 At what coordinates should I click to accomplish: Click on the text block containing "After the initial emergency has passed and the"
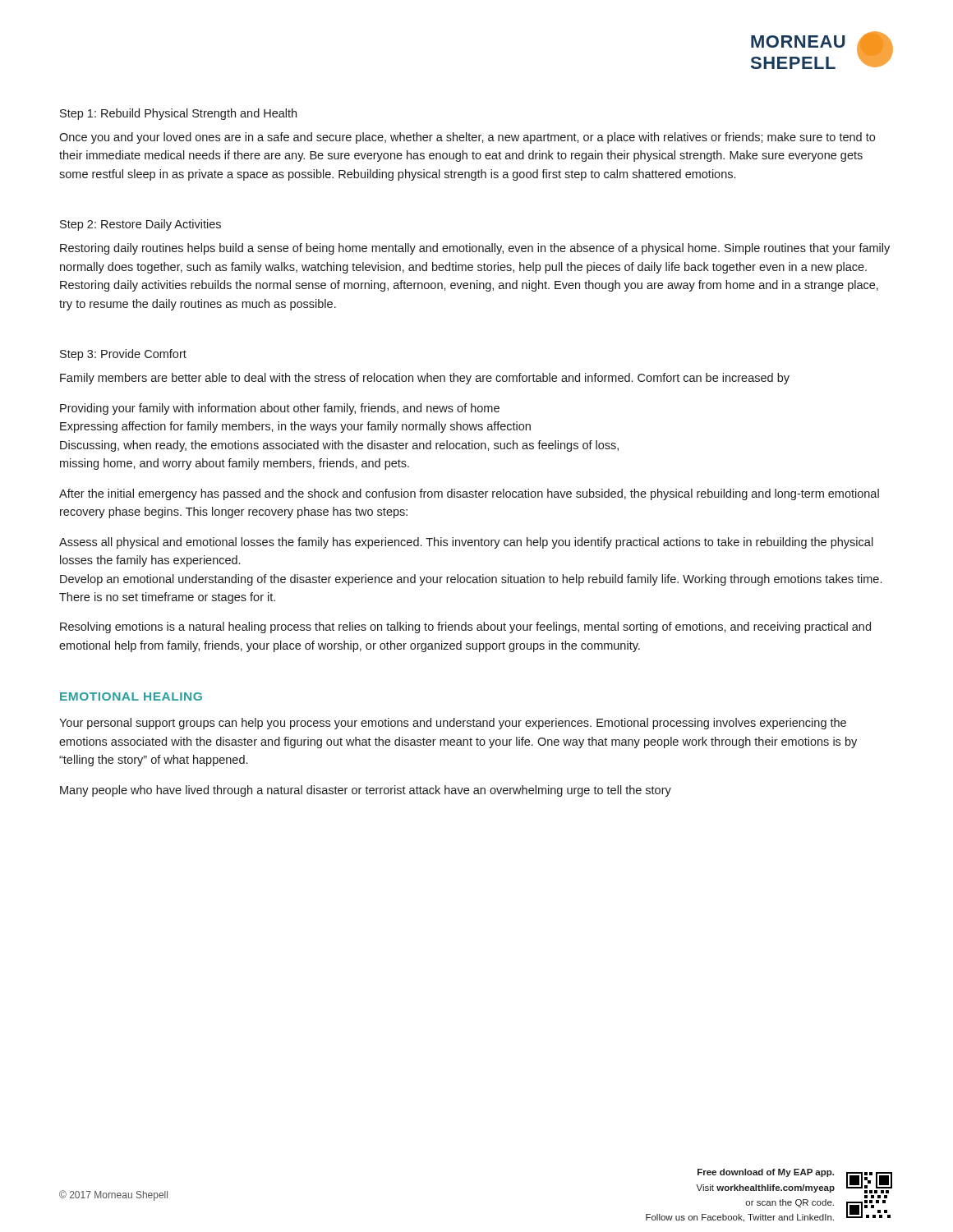469,503
